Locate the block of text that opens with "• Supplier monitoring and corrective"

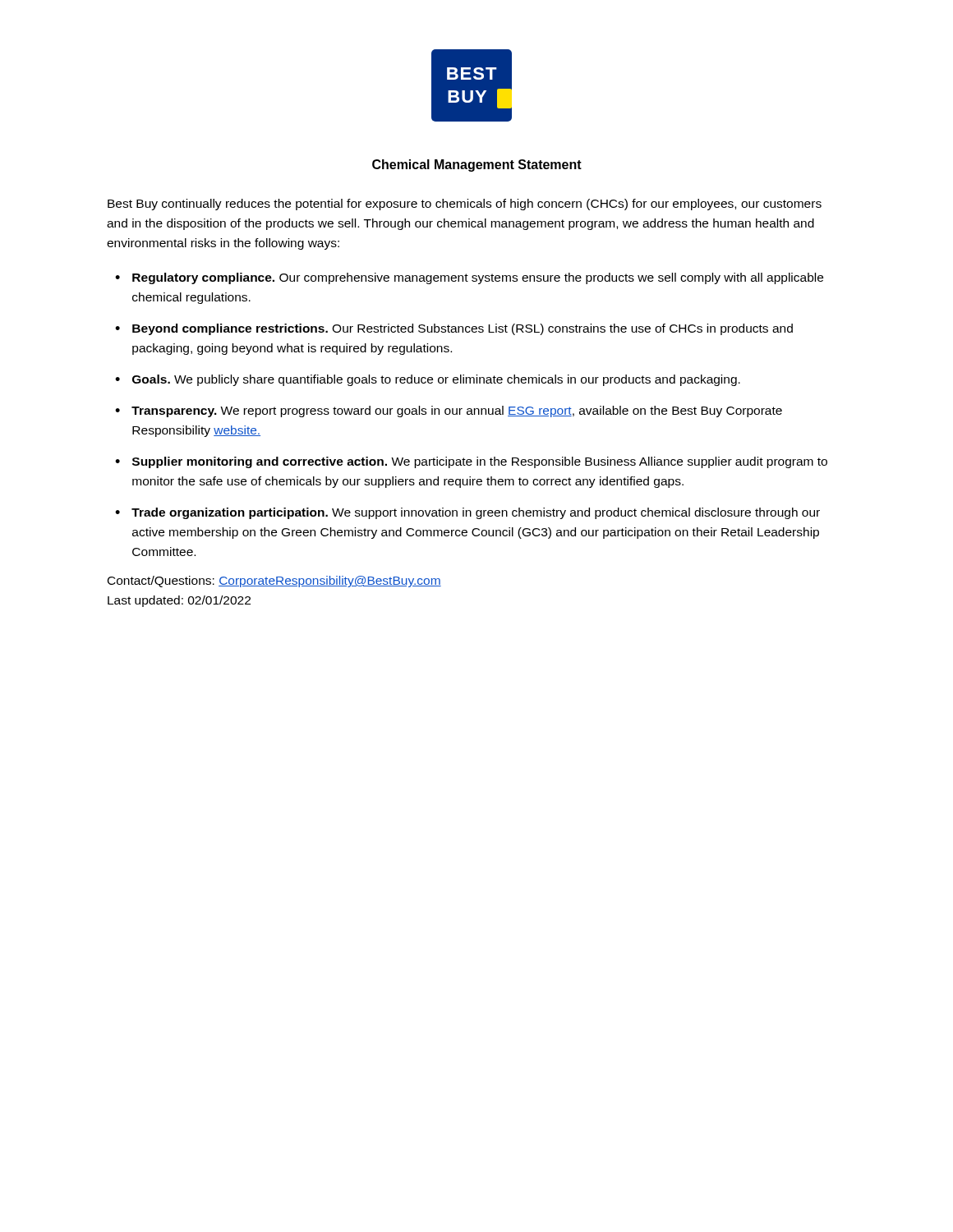click(x=481, y=472)
